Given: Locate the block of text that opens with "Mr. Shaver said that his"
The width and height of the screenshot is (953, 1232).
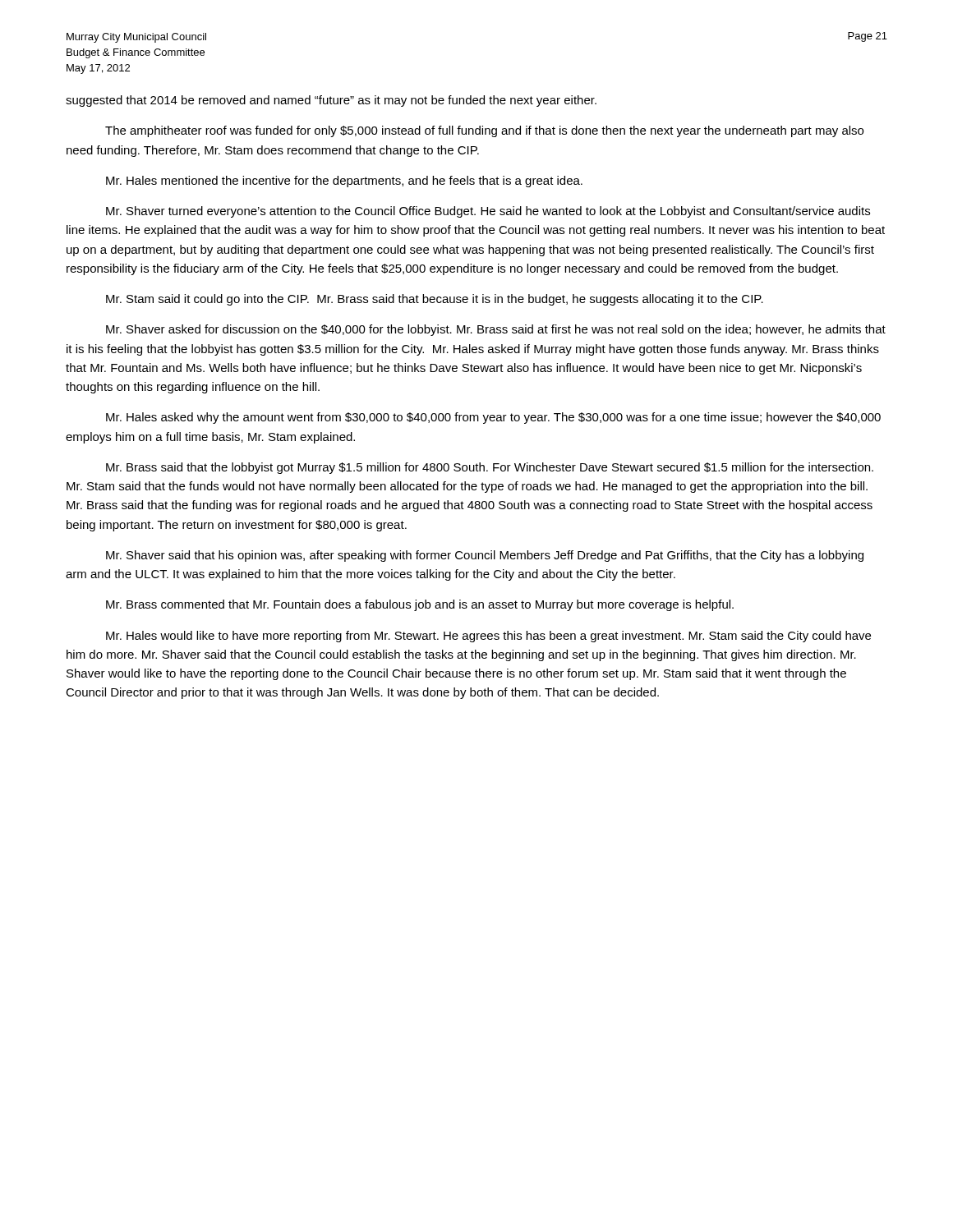Looking at the screenshot, I should [x=465, y=564].
